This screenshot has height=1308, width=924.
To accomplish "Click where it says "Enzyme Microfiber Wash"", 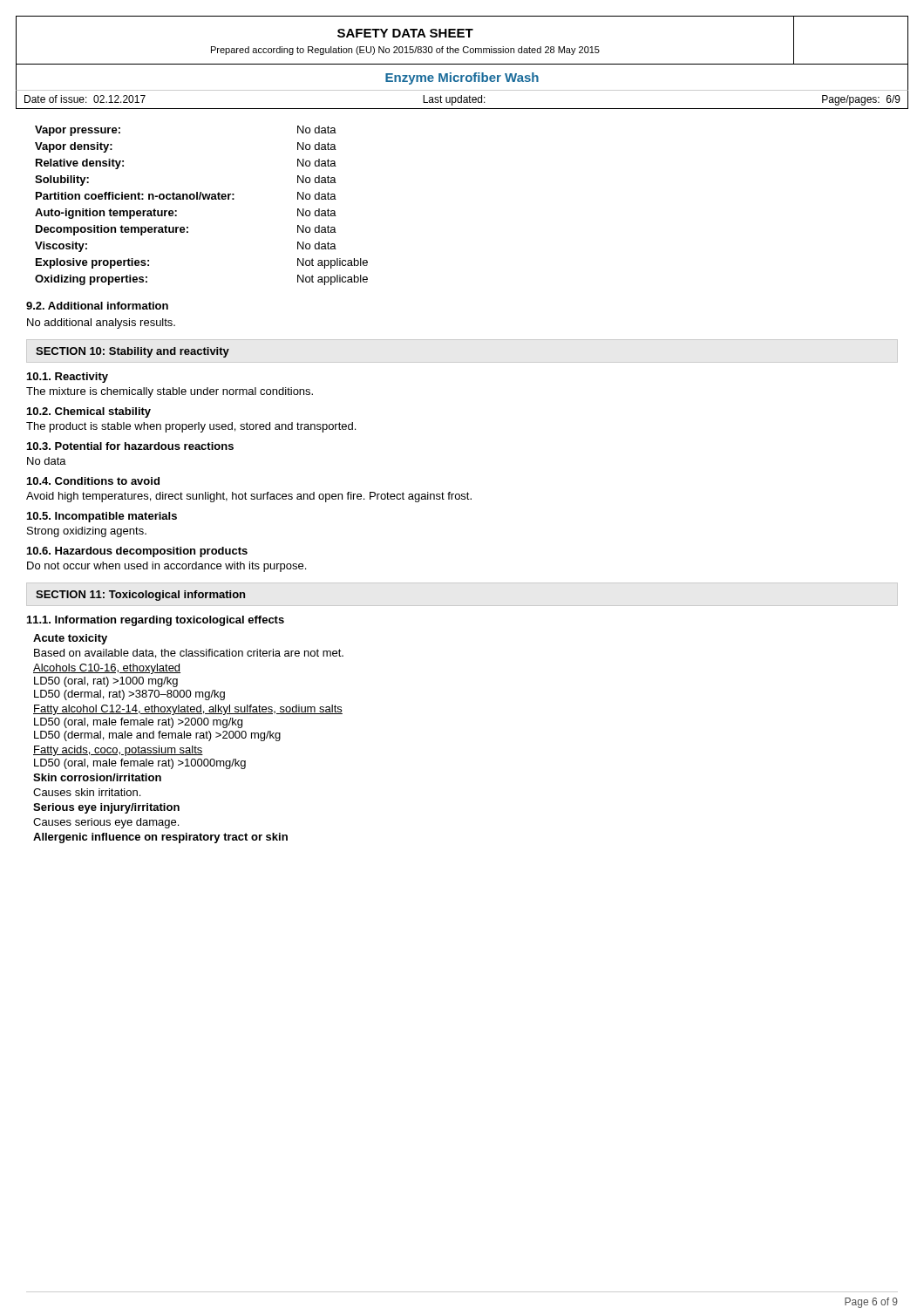I will coord(462,77).
